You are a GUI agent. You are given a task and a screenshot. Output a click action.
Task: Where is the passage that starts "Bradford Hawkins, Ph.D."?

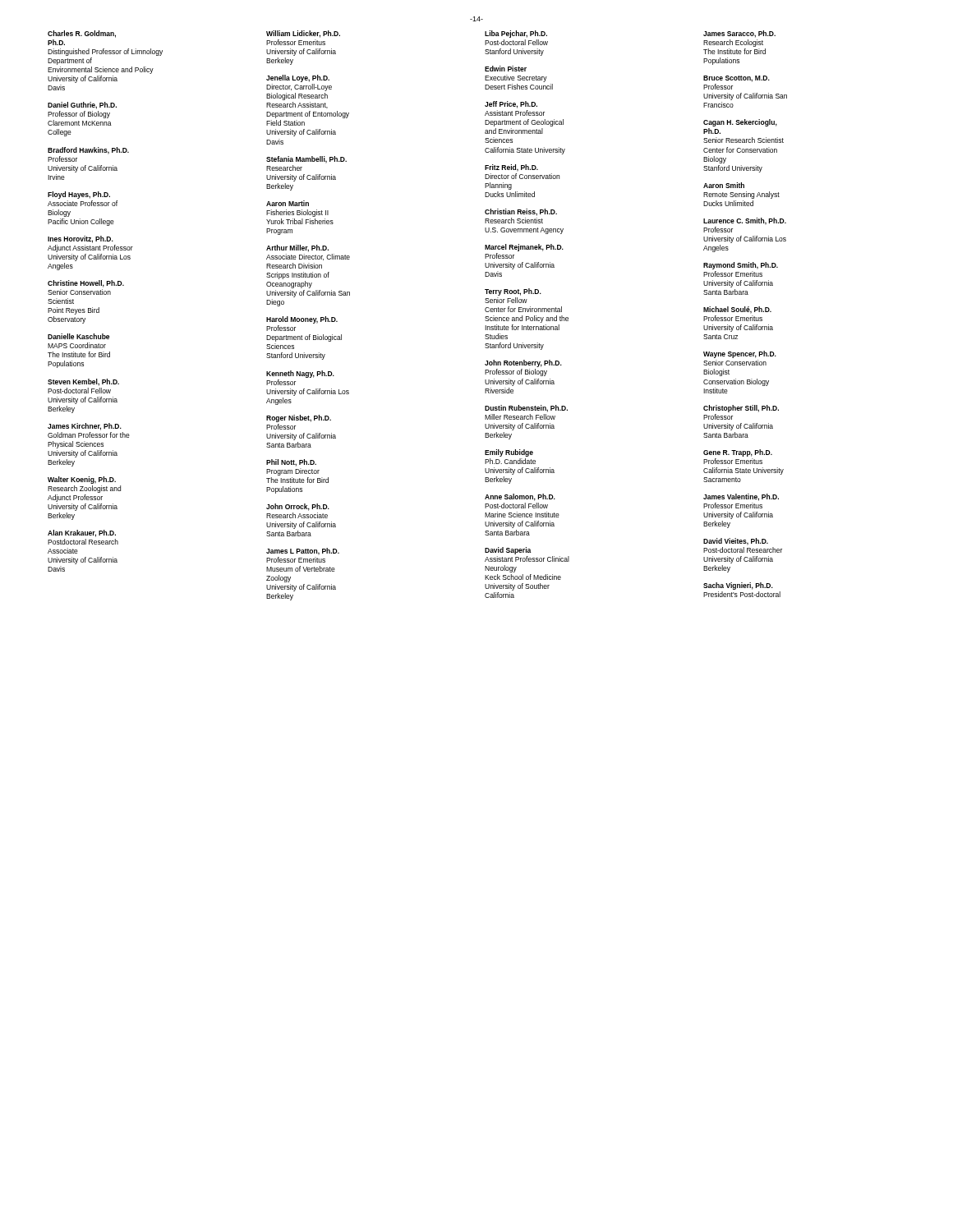(88, 151)
